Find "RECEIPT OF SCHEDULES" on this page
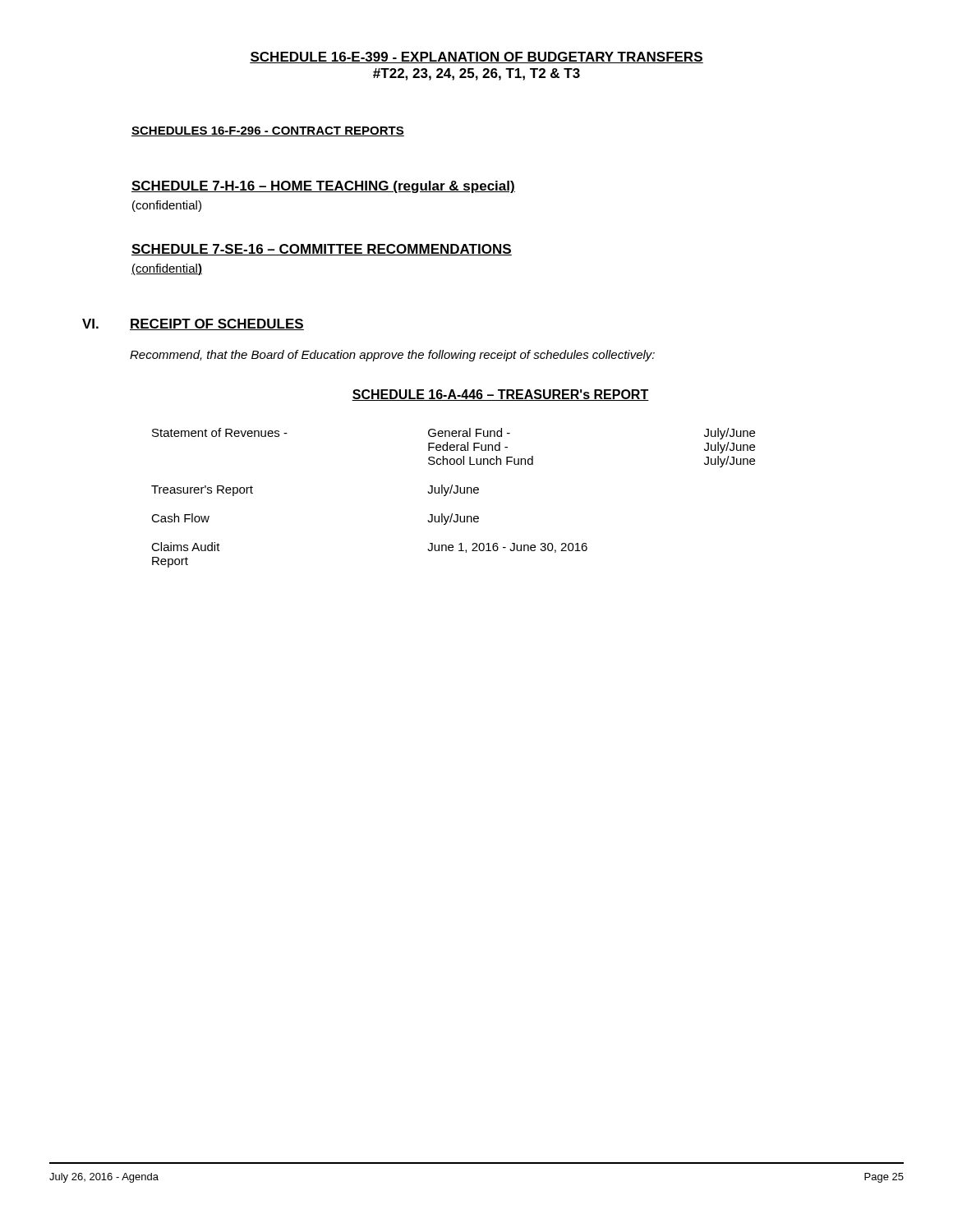The image size is (953, 1232). (217, 324)
